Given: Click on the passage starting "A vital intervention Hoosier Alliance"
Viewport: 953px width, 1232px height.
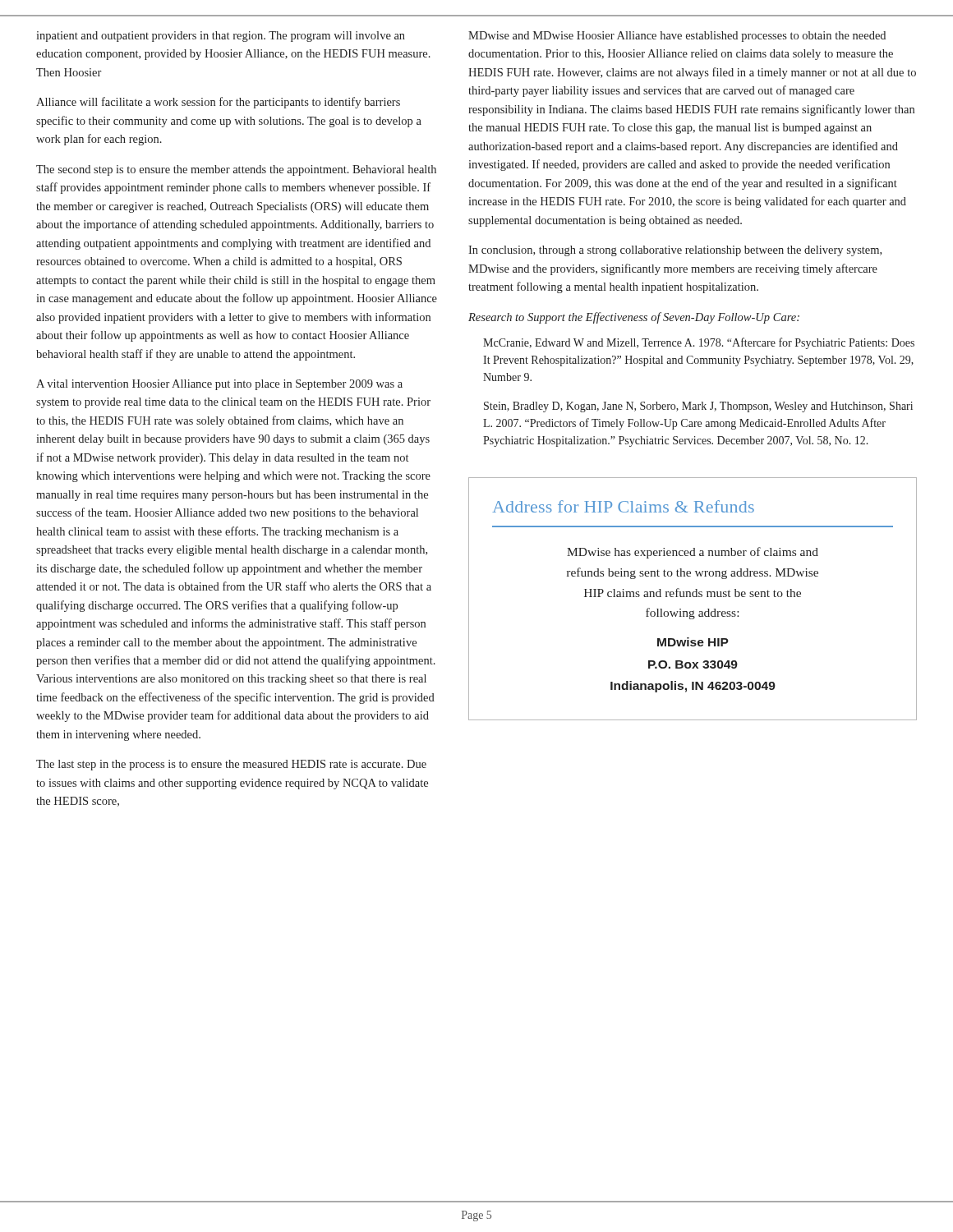Looking at the screenshot, I should [236, 559].
